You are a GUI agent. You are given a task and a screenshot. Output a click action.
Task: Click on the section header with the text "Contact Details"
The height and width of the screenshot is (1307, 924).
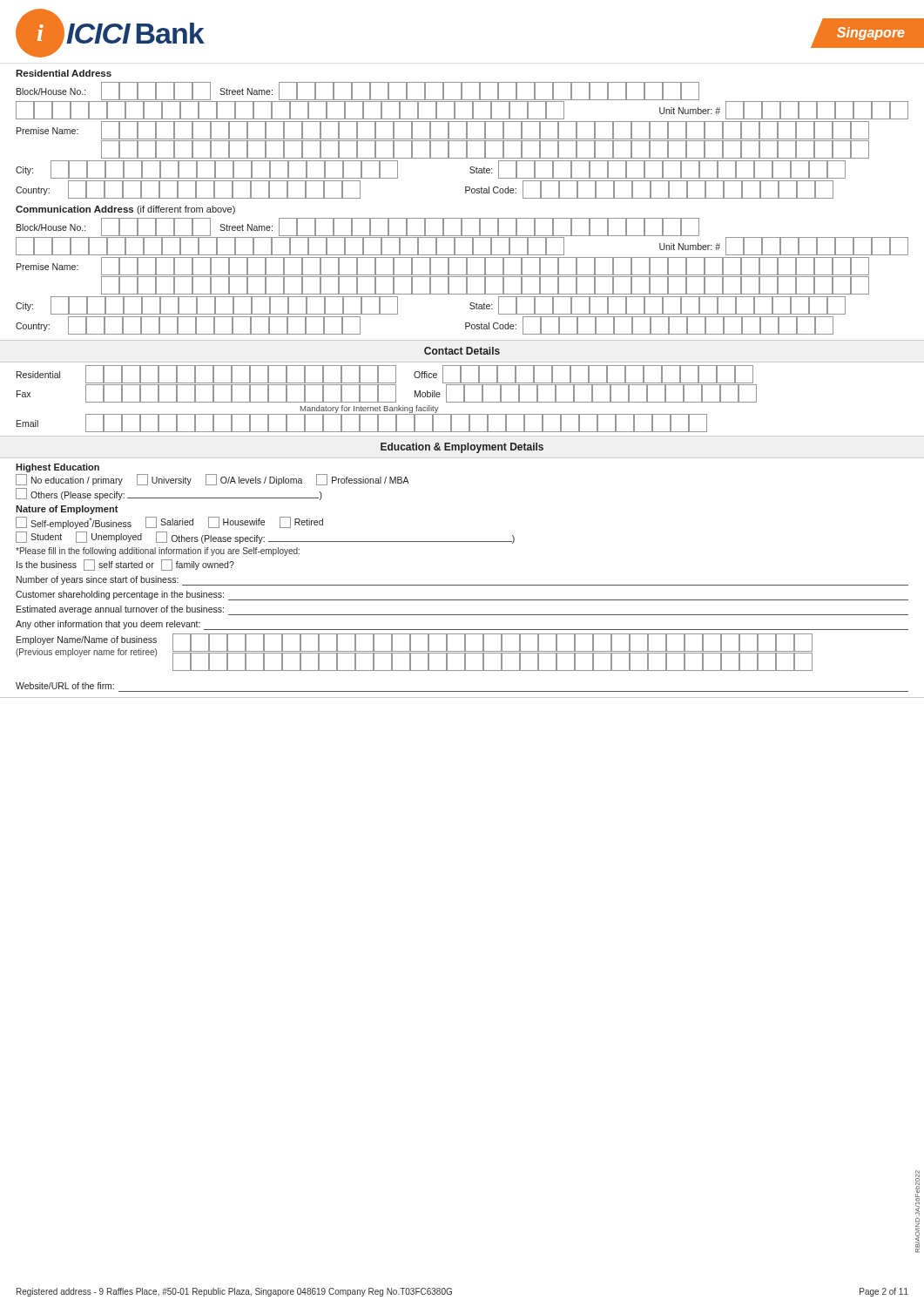(x=462, y=351)
